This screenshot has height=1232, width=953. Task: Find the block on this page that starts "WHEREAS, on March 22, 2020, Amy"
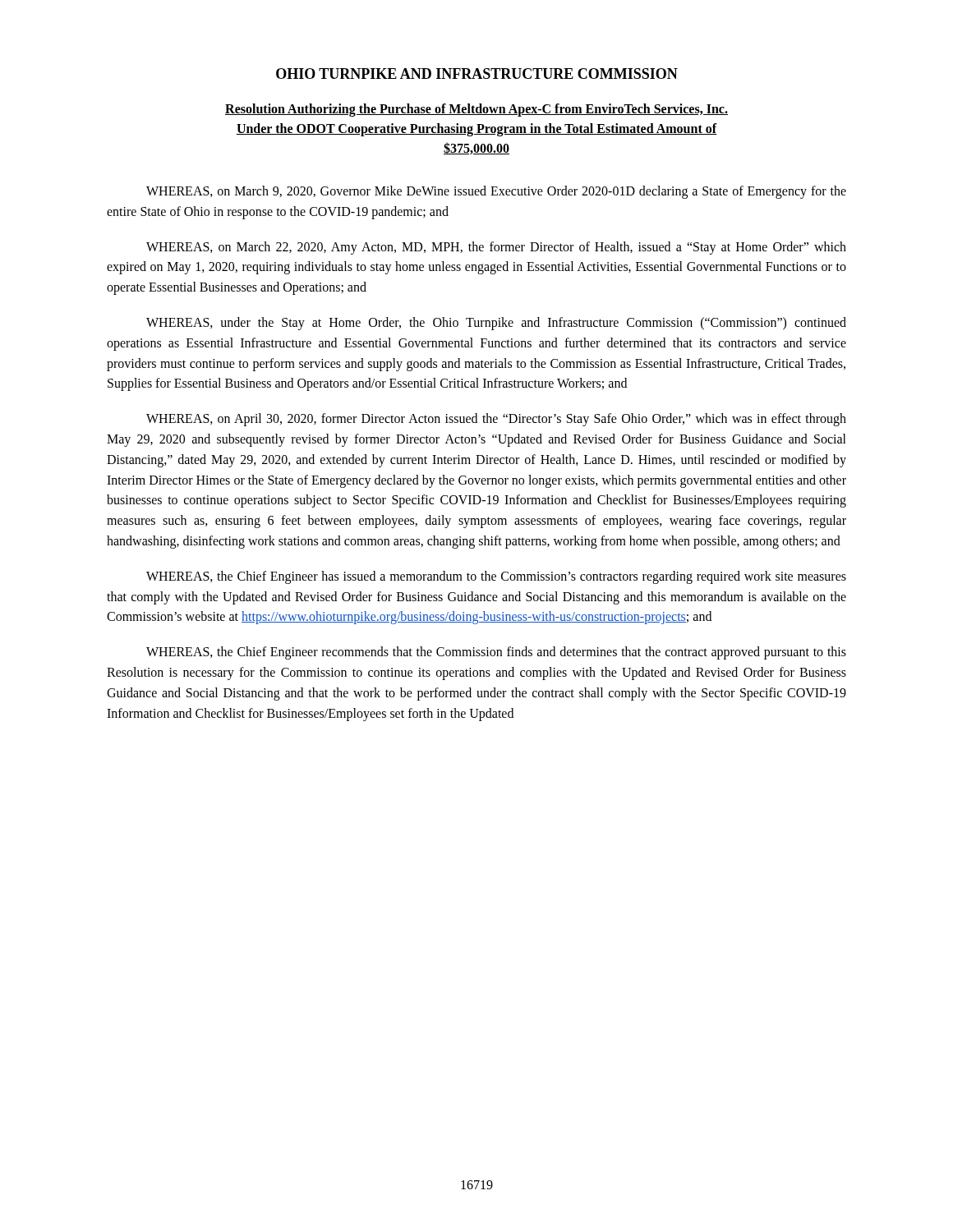476,267
